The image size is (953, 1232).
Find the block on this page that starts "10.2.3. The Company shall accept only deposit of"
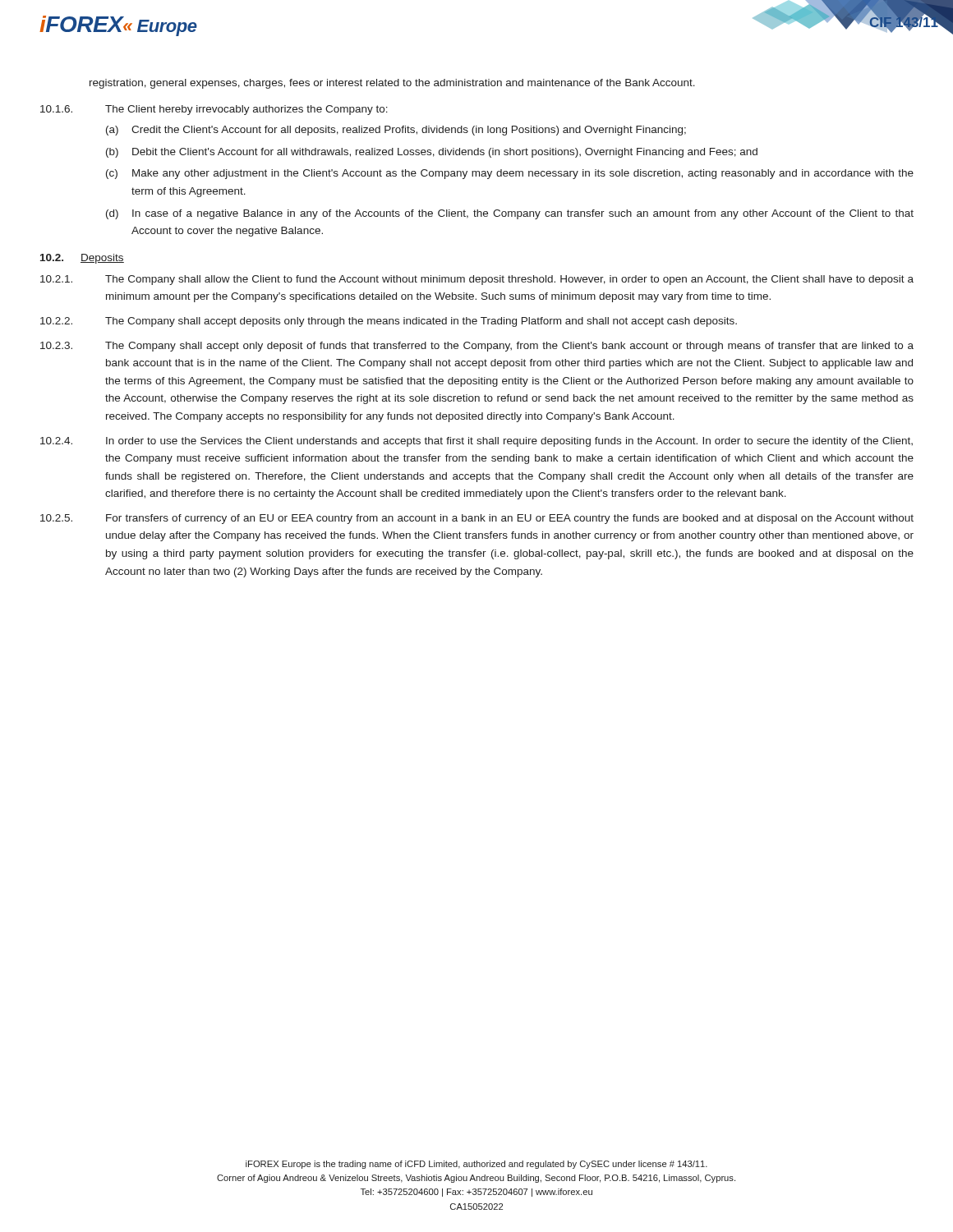click(476, 381)
